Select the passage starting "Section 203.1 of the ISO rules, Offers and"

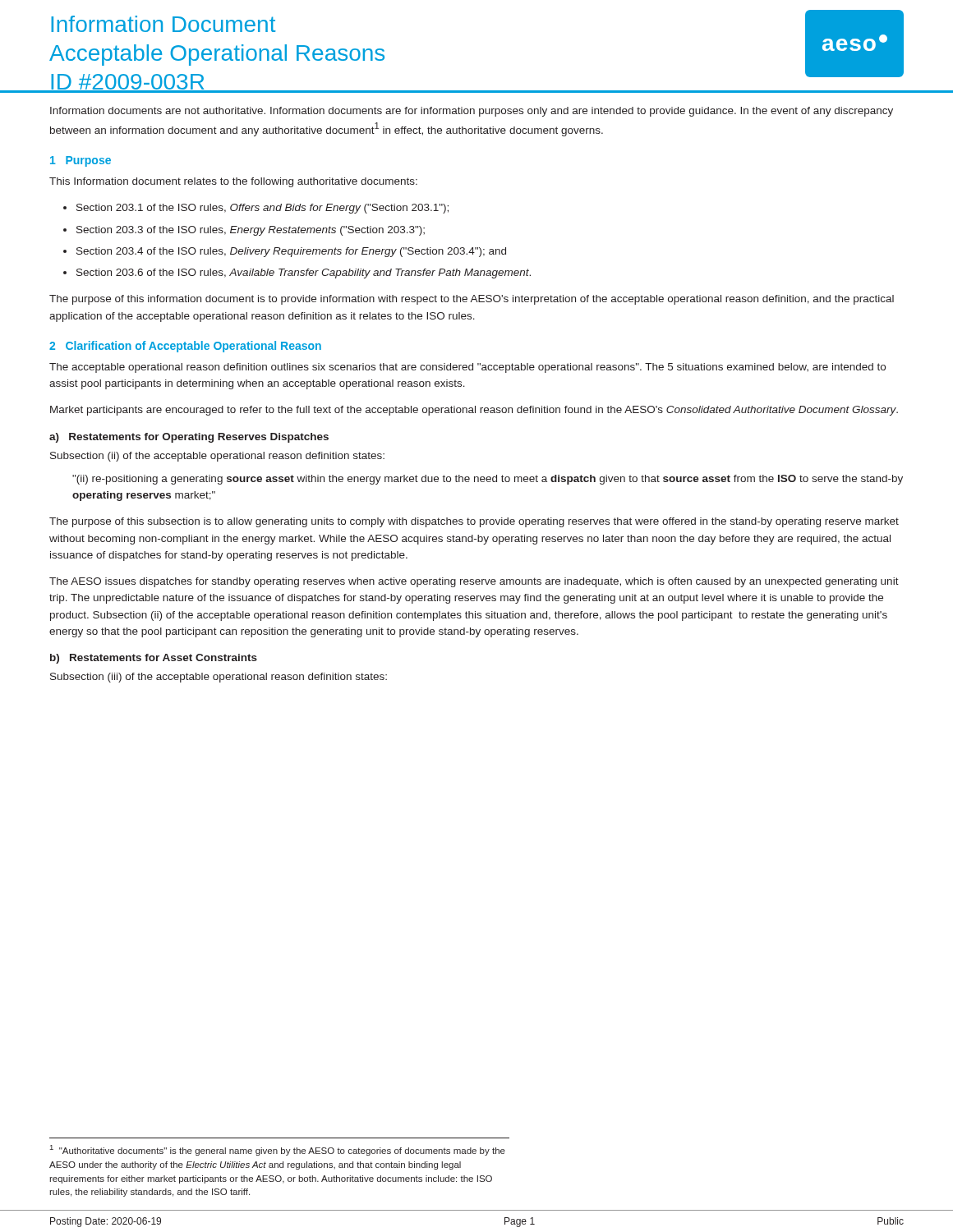(x=263, y=208)
